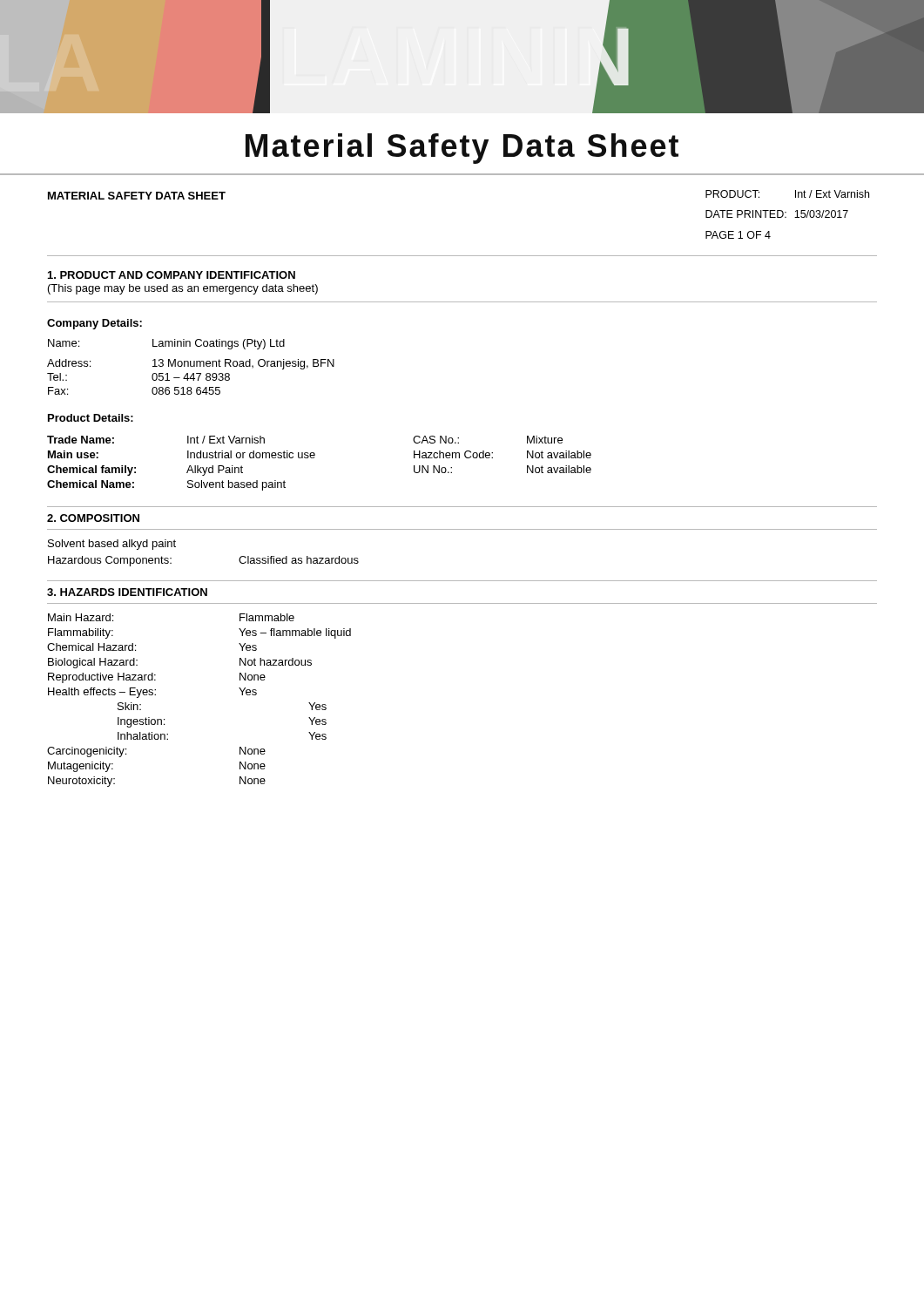This screenshot has width=924, height=1307.
Task: Find the text block containing "Main Hazard: Flammable Flammability: Yes – flammable liquid"
Action: pyautogui.click(x=79, y=617)
